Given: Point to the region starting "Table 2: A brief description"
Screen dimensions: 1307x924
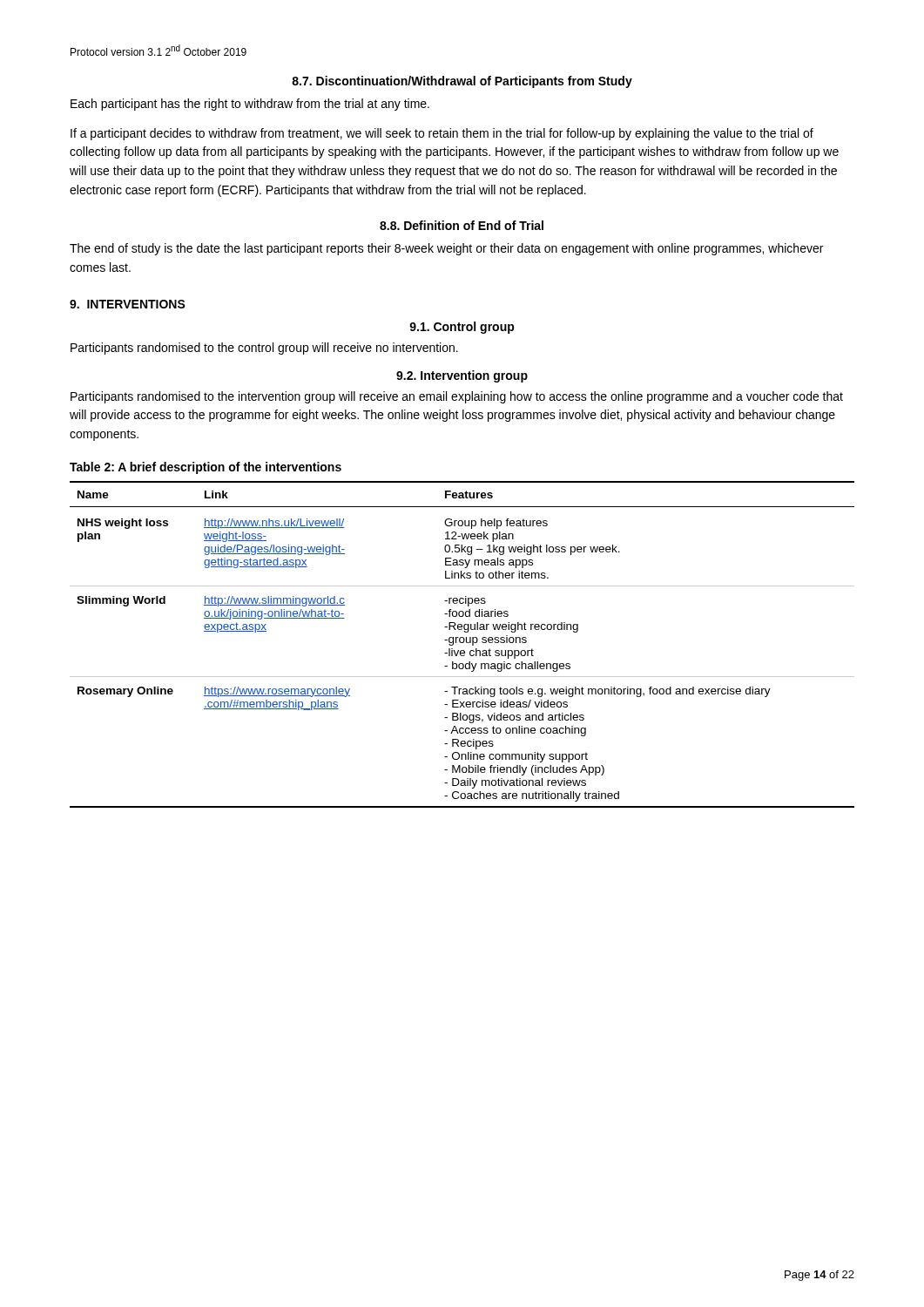Looking at the screenshot, I should pos(206,467).
